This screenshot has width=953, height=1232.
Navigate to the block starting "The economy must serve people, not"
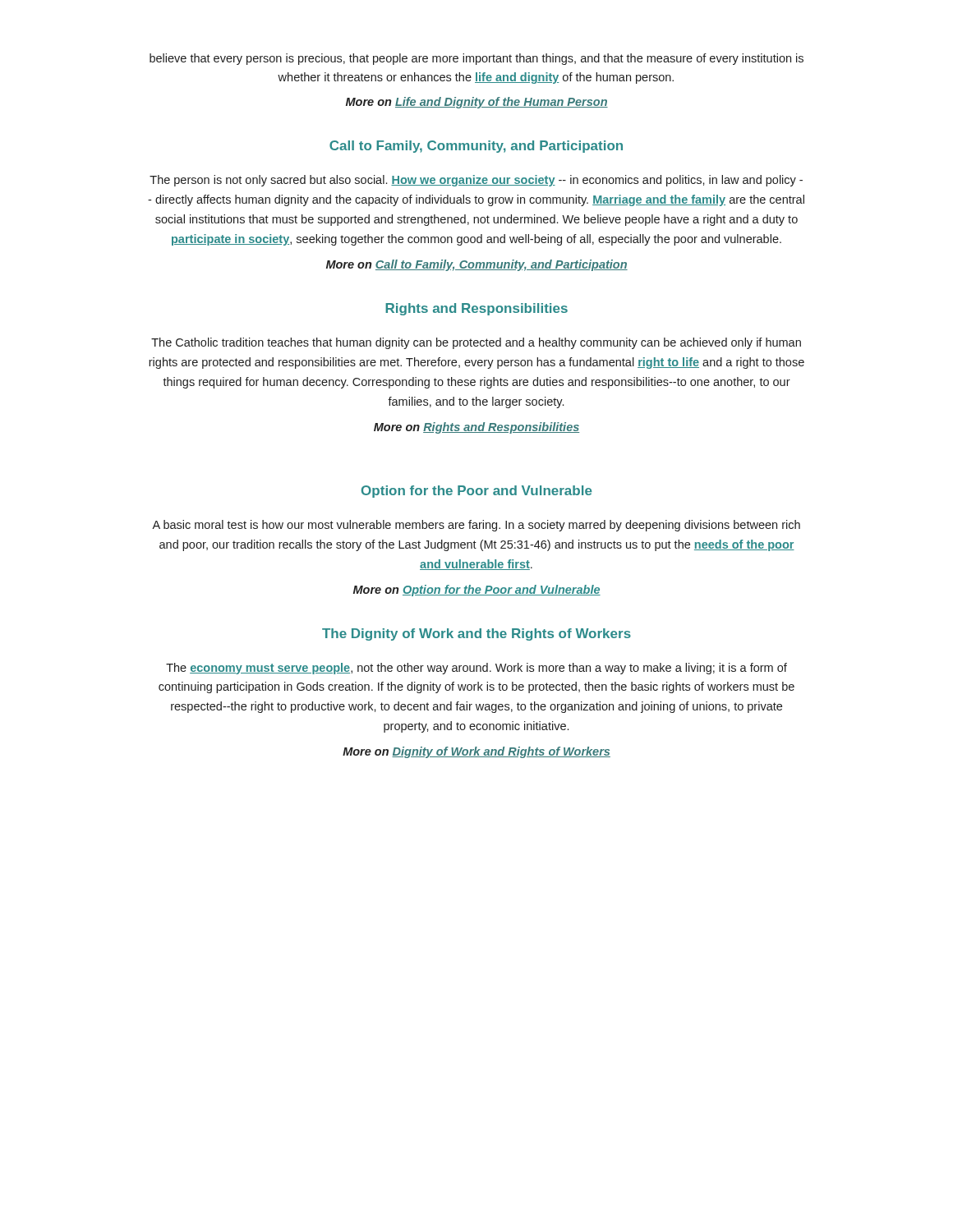click(x=476, y=697)
